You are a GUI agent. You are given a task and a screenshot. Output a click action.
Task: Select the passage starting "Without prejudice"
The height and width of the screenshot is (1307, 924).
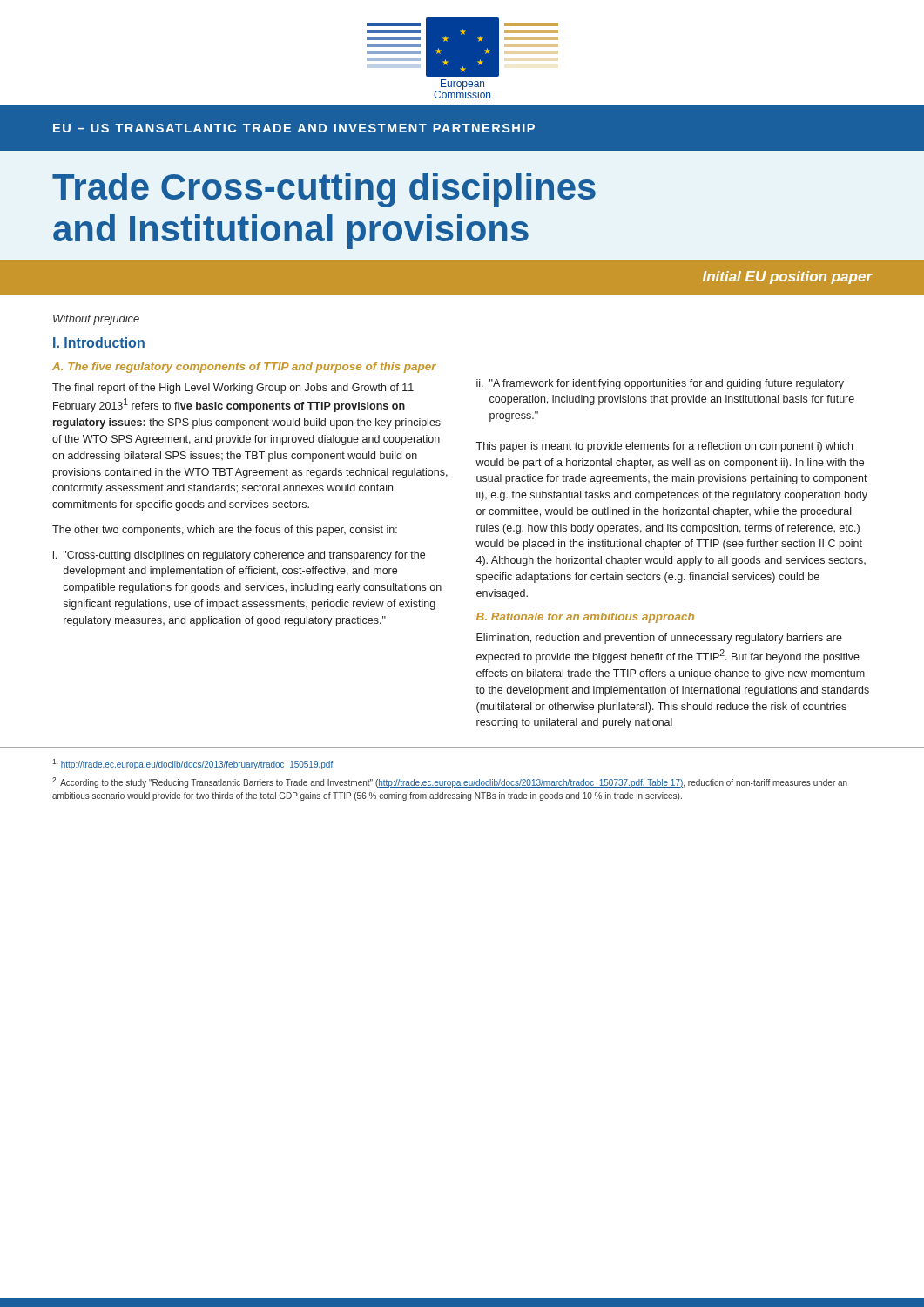96,318
